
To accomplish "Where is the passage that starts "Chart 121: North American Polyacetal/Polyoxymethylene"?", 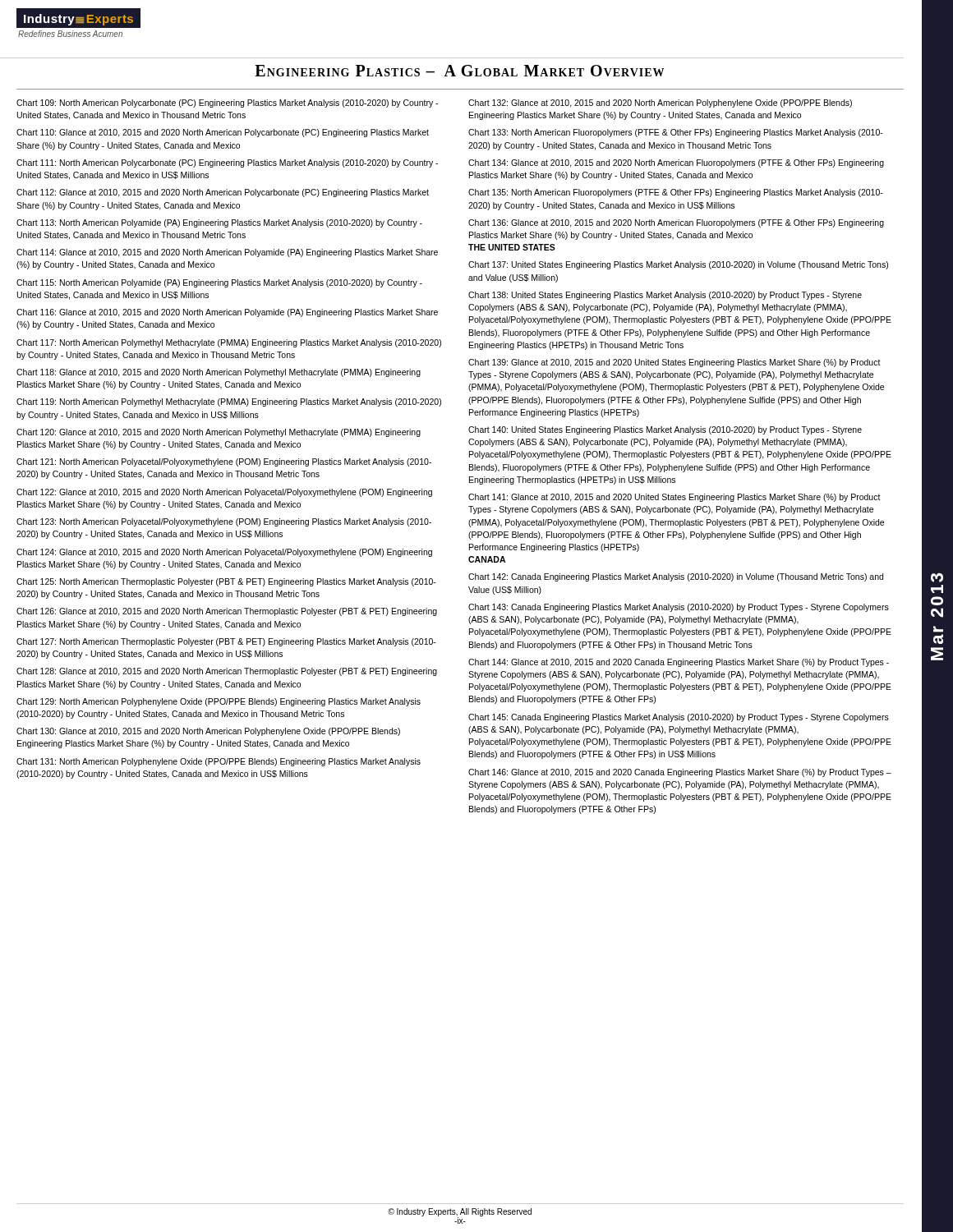I will point(224,468).
